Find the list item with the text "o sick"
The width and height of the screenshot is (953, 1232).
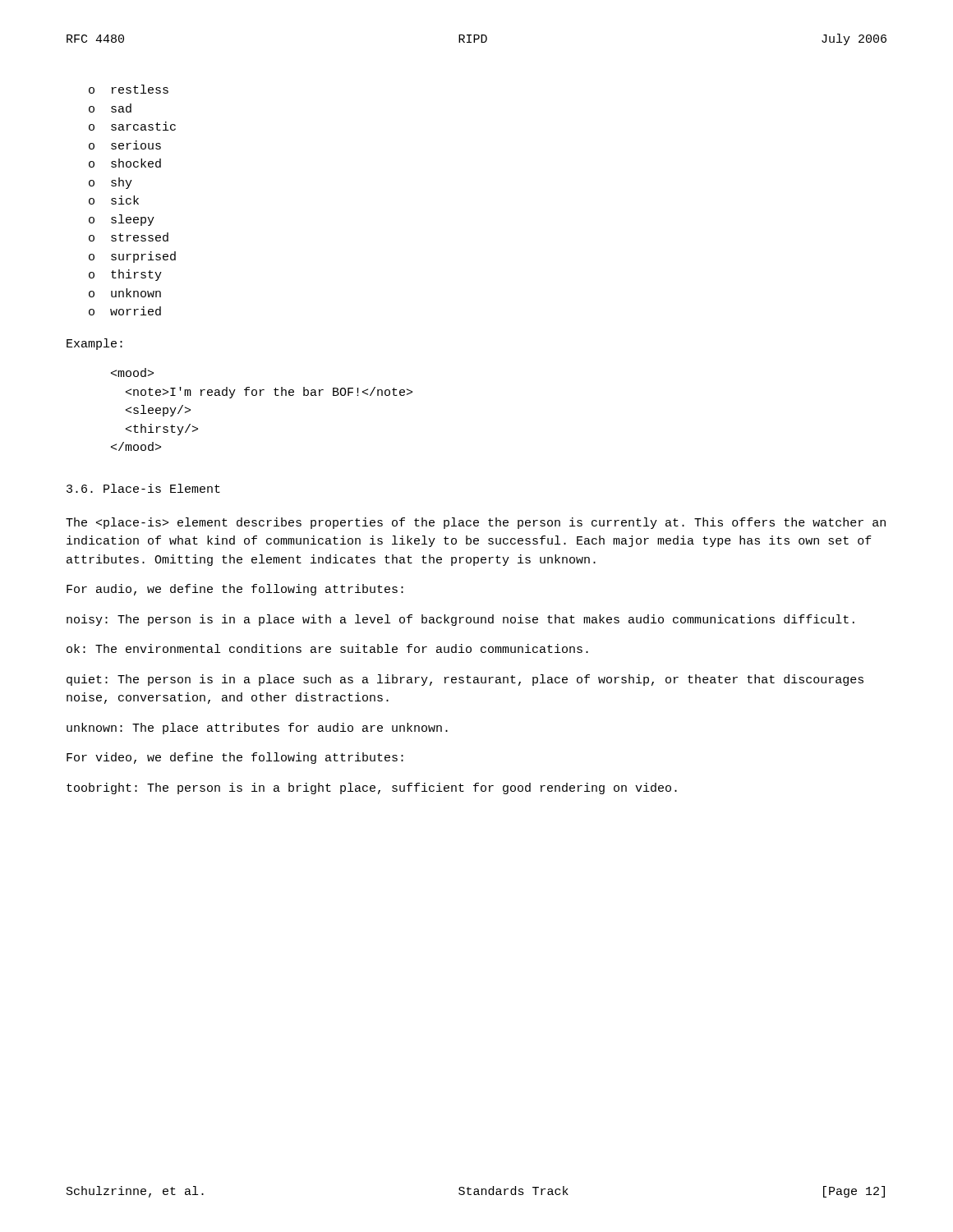click(x=103, y=202)
